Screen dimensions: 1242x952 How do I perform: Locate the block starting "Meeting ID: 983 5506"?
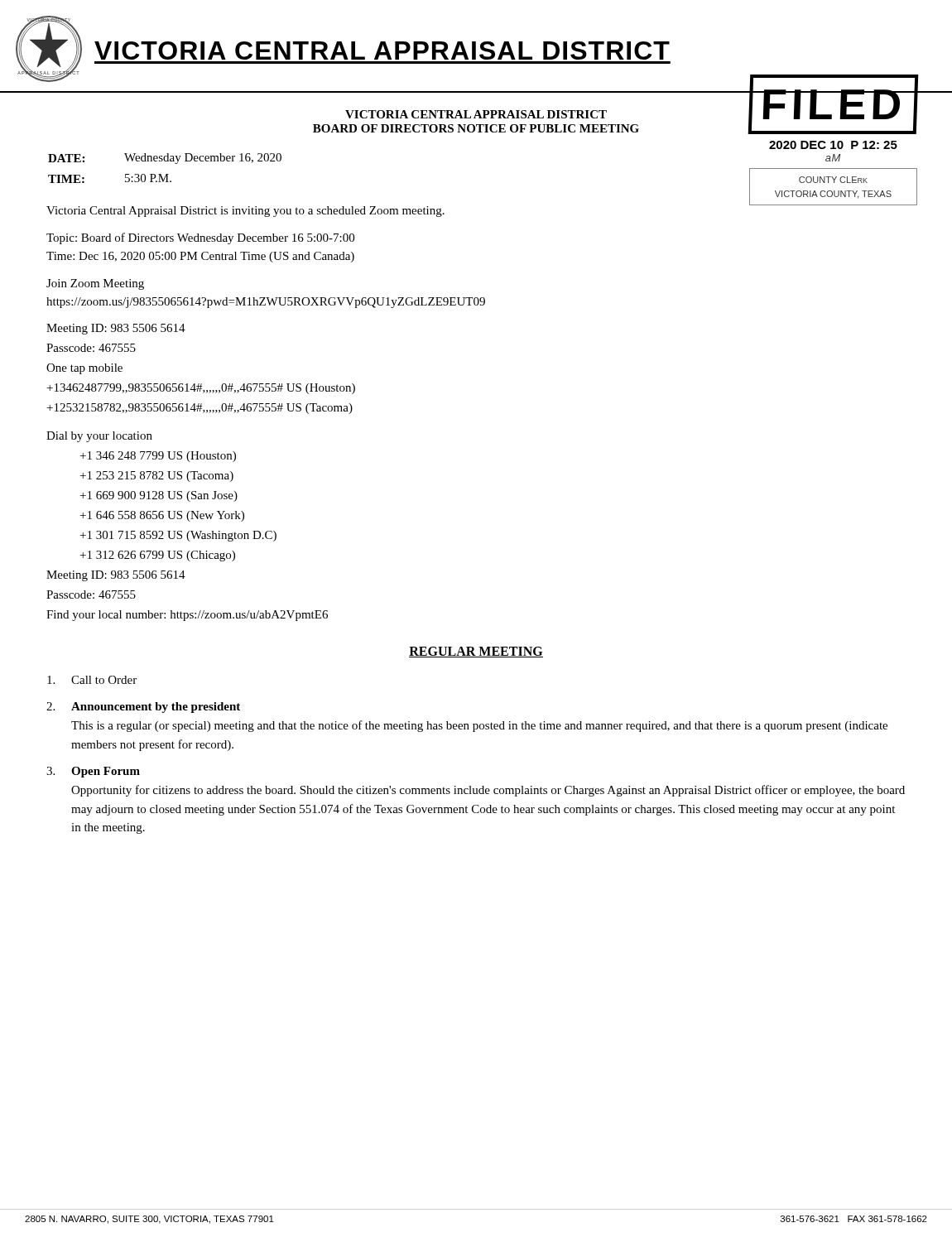[116, 329]
